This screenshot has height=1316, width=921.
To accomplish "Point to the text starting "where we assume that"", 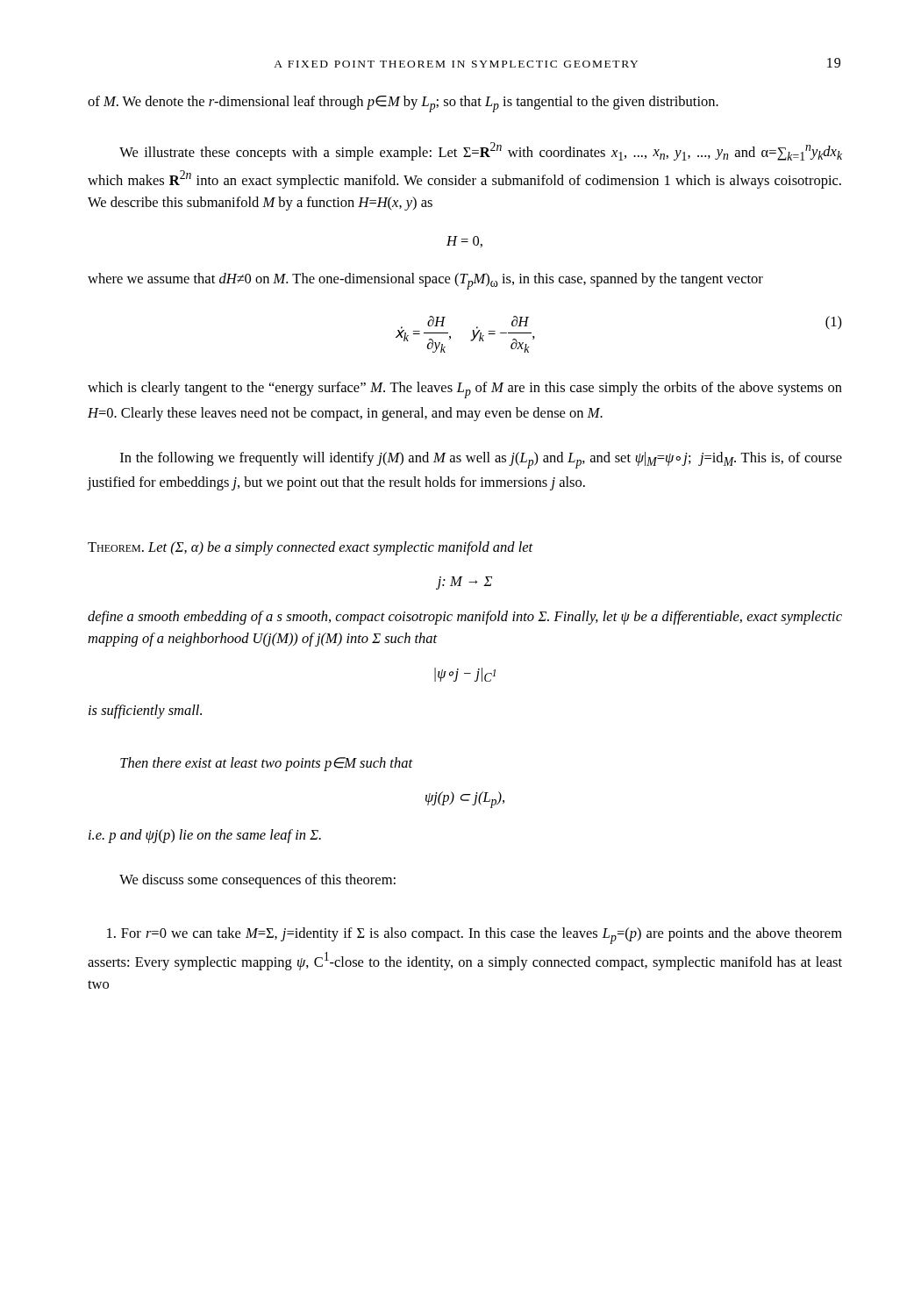I will click(x=465, y=280).
